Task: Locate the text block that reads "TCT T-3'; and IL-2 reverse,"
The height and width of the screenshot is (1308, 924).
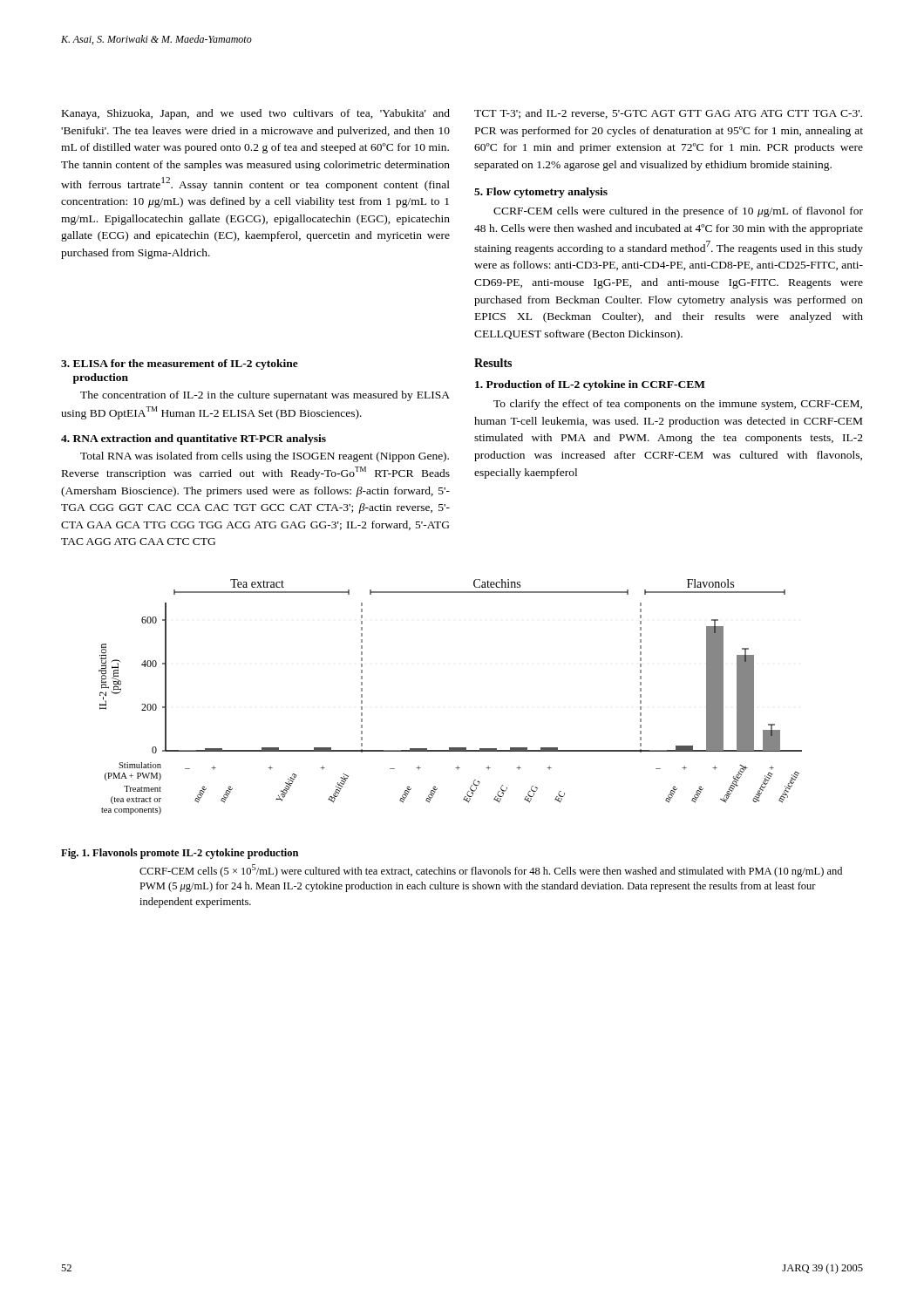Action: pyautogui.click(x=669, y=223)
